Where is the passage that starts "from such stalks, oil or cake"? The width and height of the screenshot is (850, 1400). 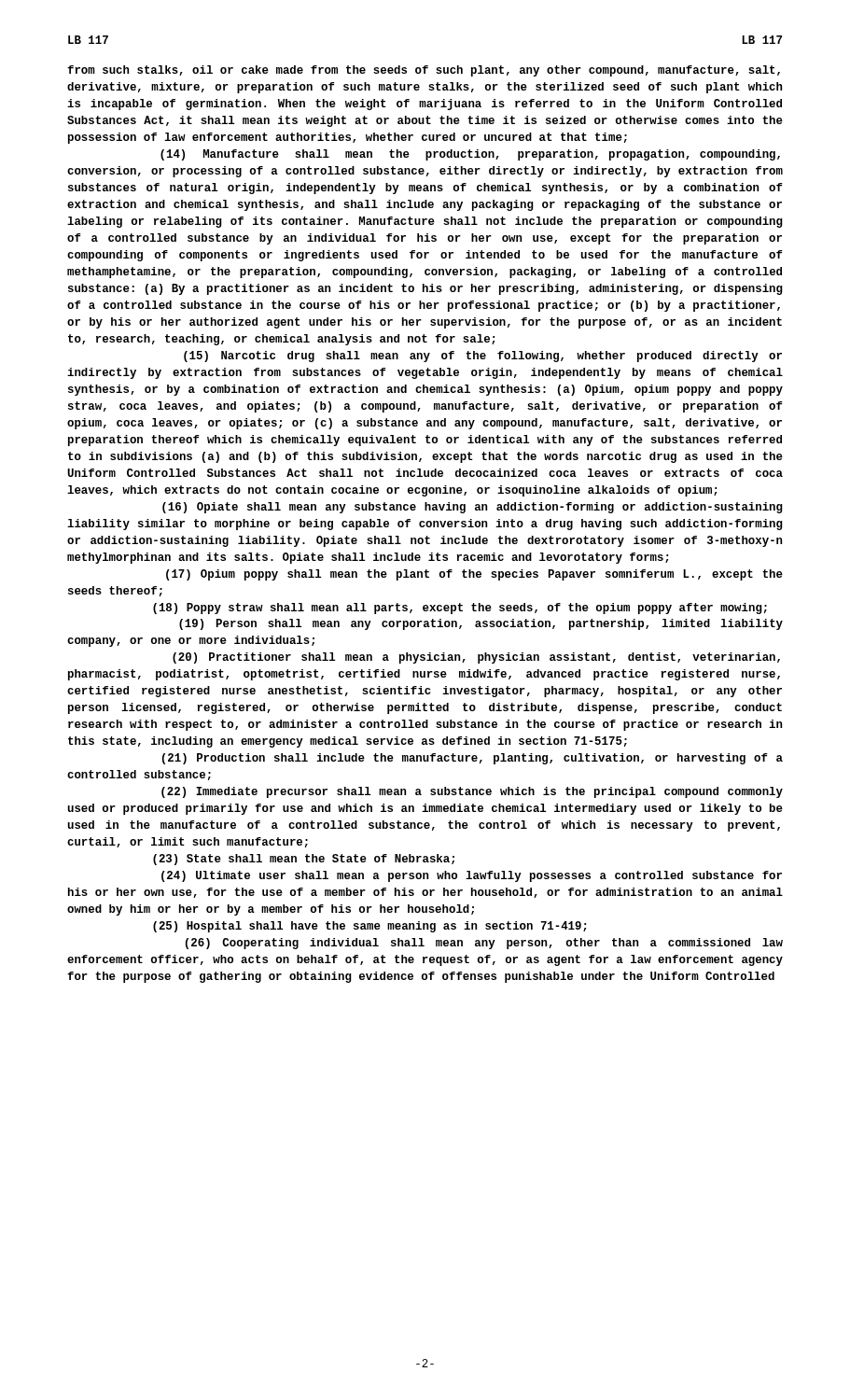point(425,105)
